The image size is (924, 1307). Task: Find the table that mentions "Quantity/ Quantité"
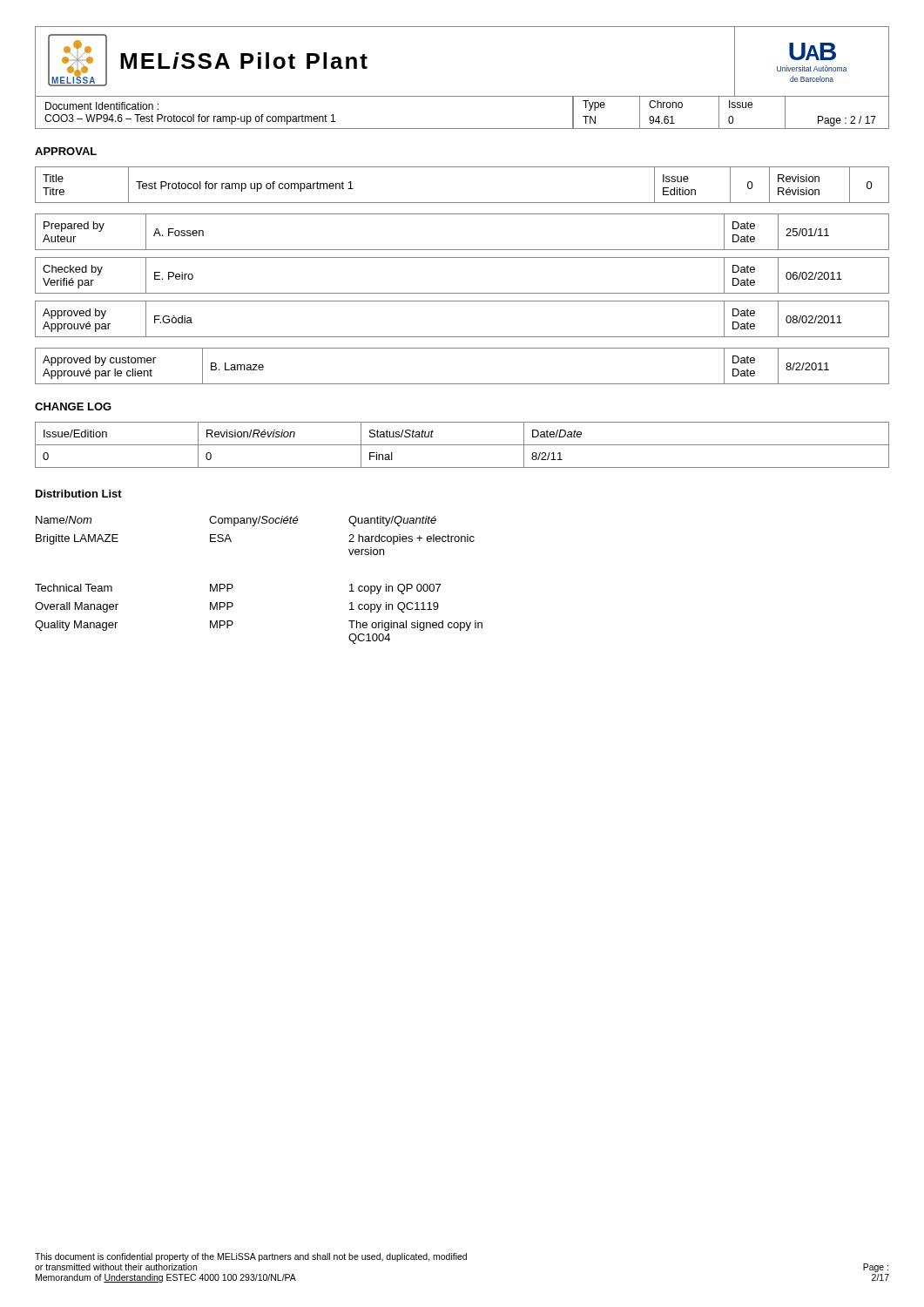click(462, 579)
